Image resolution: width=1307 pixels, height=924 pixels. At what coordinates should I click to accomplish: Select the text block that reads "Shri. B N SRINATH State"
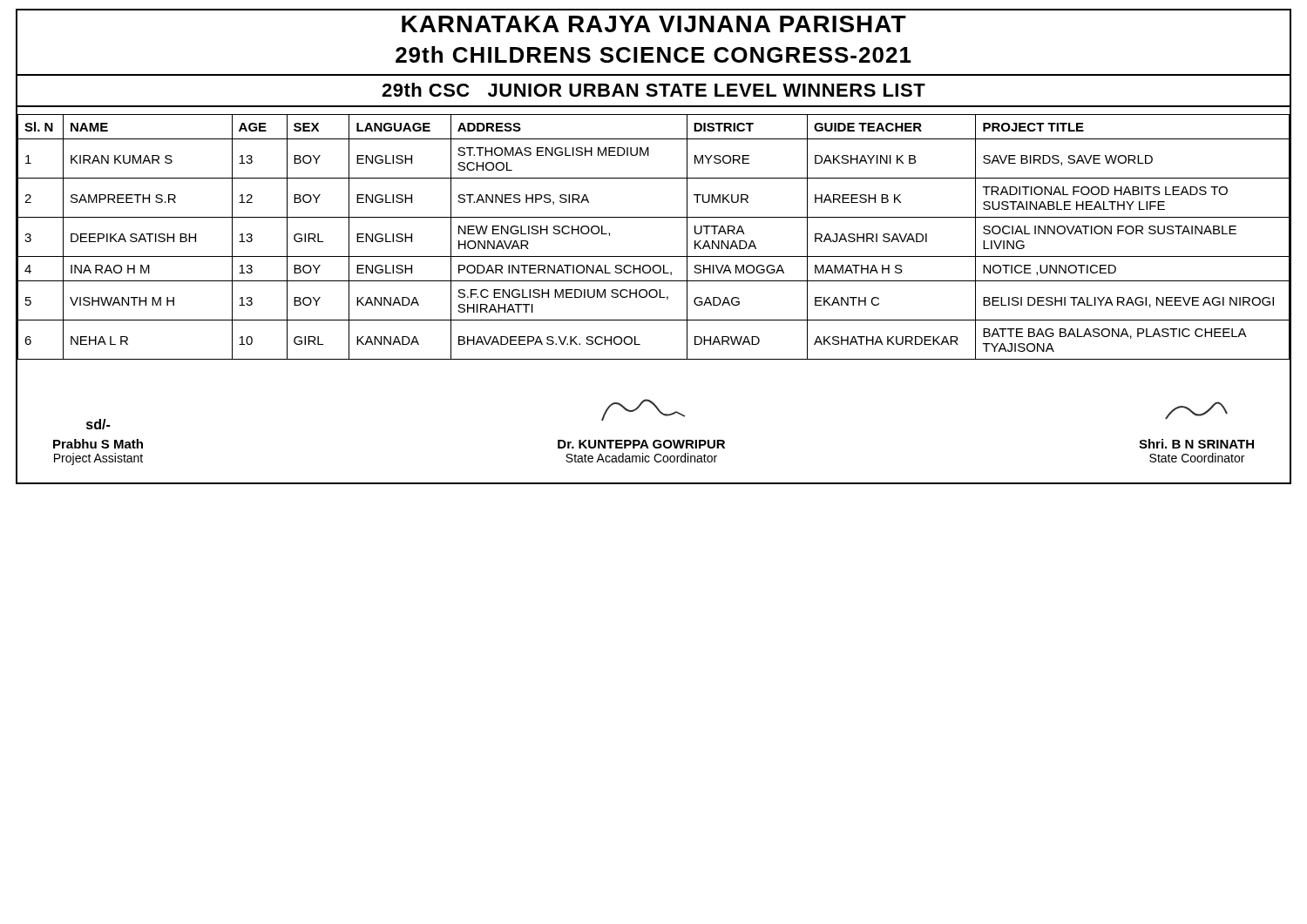pos(1197,425)
